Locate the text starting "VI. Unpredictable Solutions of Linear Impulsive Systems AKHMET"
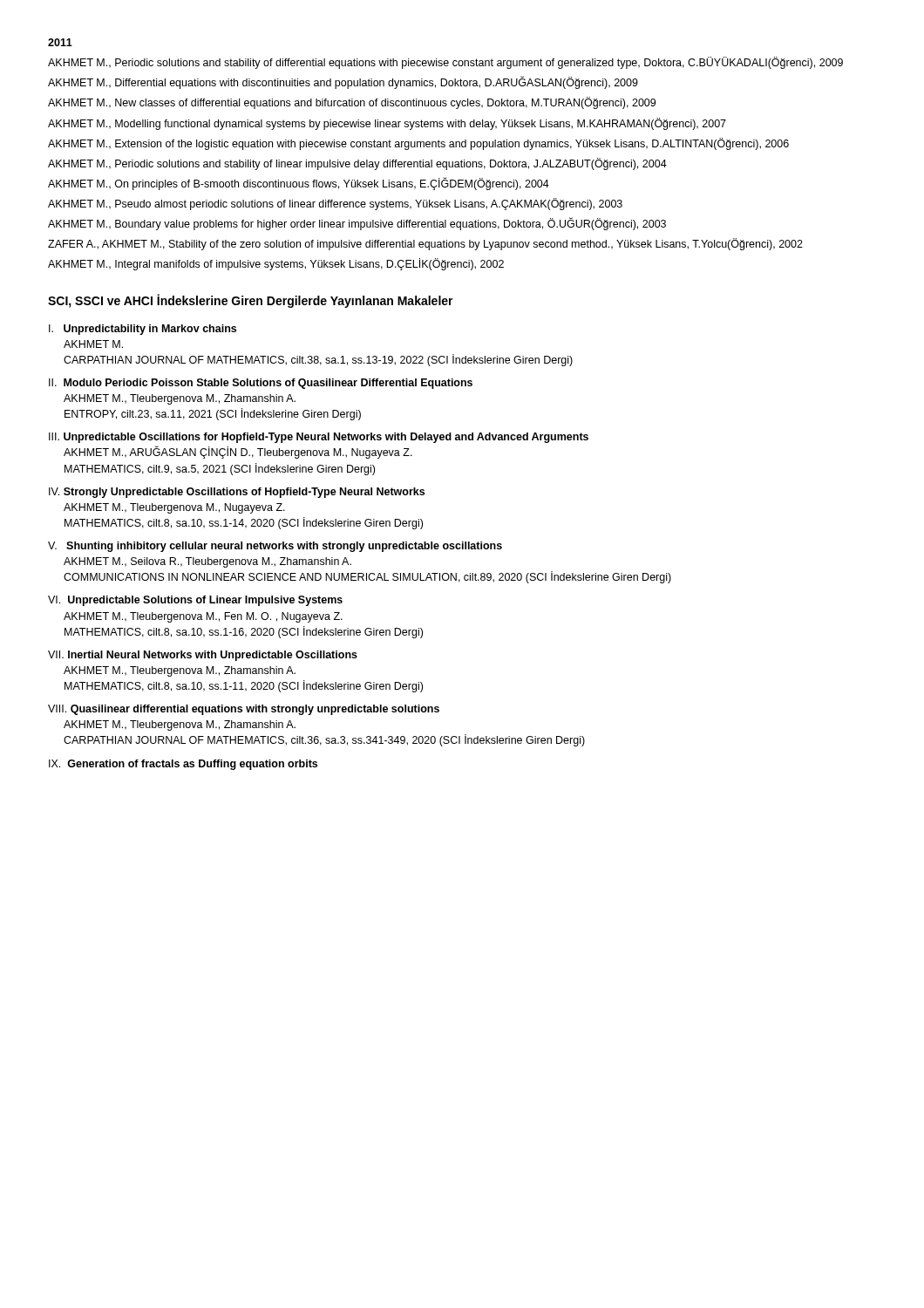 pyautogui.click(x=195, y=601)
